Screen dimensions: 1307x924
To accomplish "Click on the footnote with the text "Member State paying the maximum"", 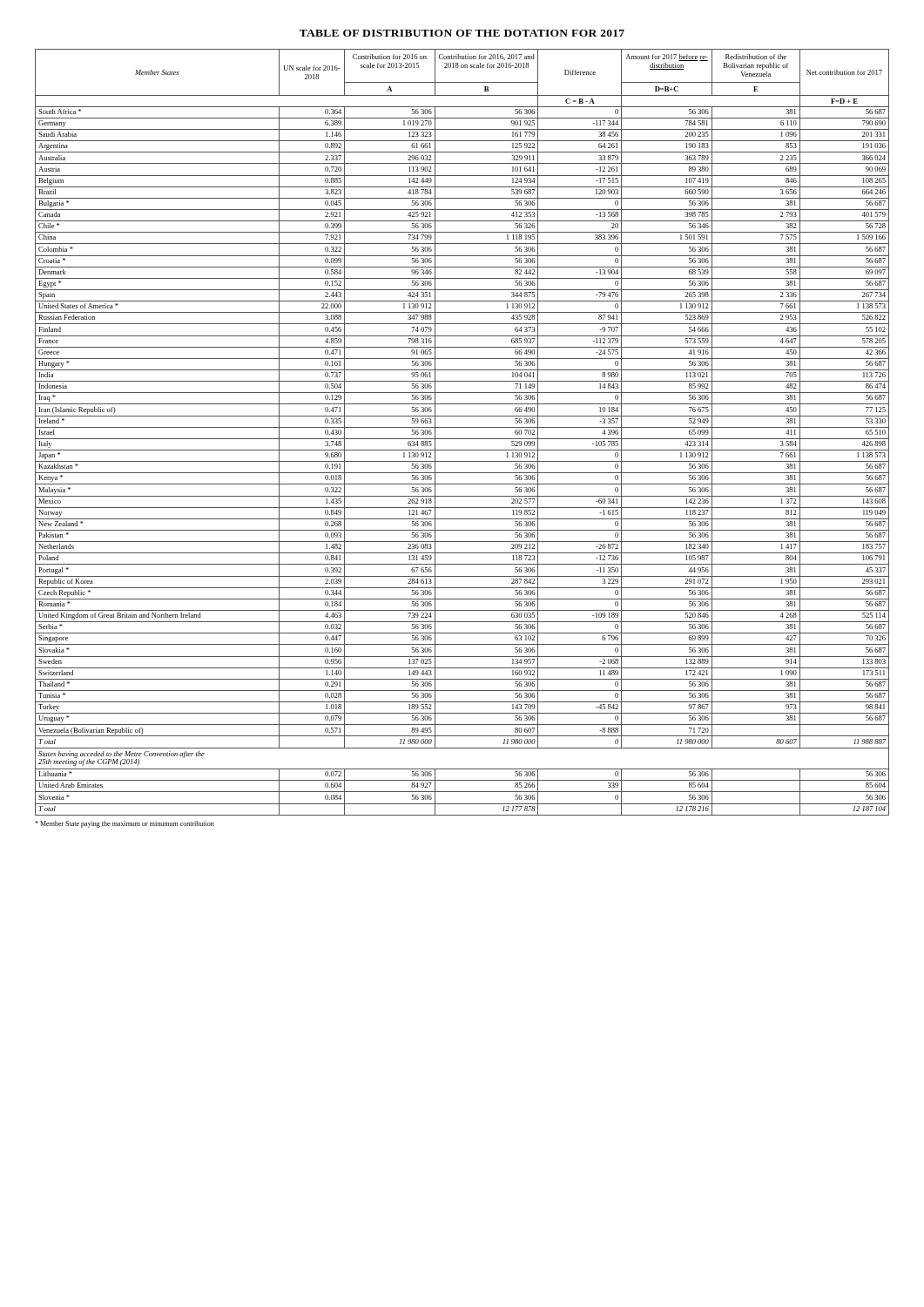I will pyautogui.click(x=124, y=824).
